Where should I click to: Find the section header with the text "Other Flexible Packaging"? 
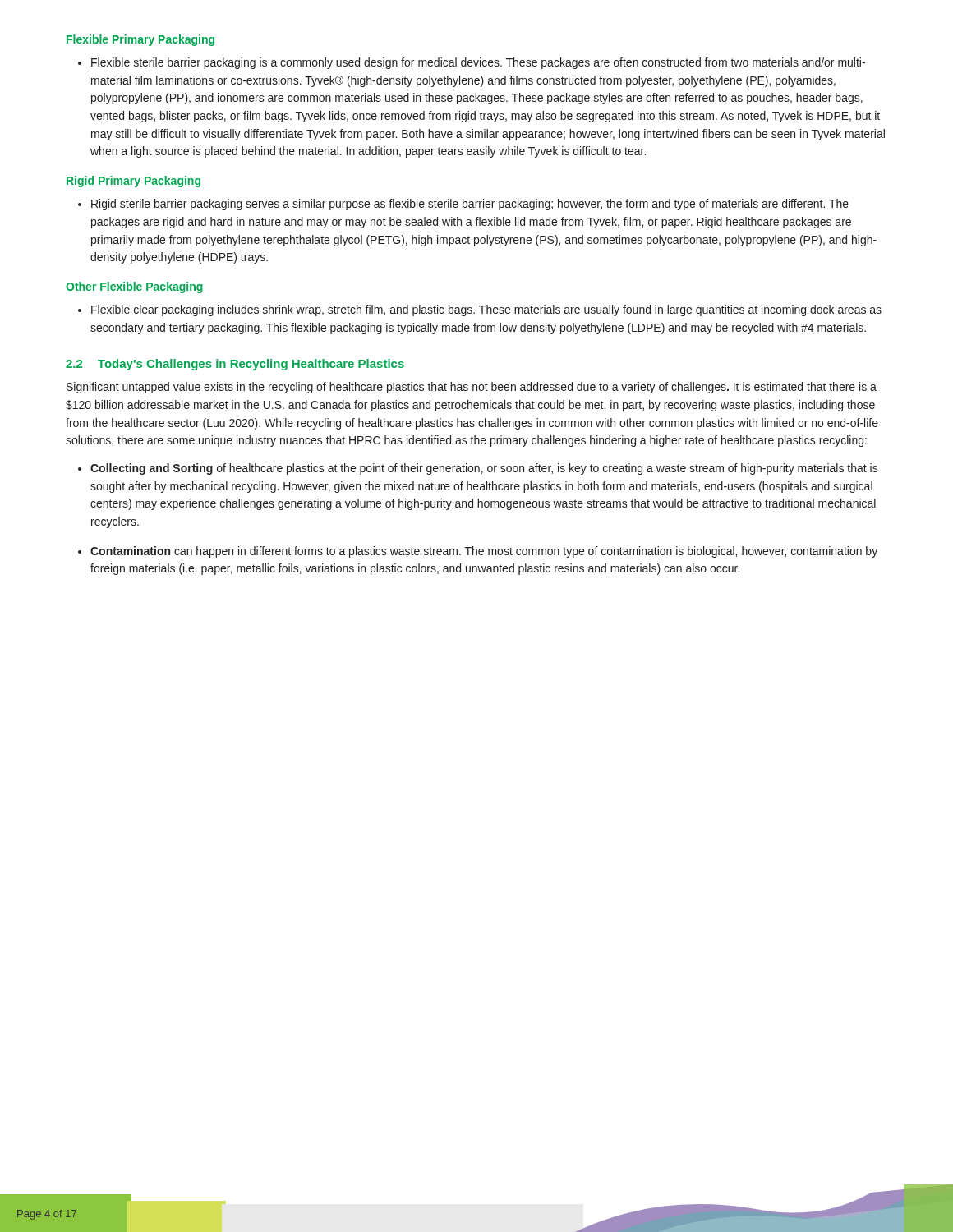click(134, 287)
